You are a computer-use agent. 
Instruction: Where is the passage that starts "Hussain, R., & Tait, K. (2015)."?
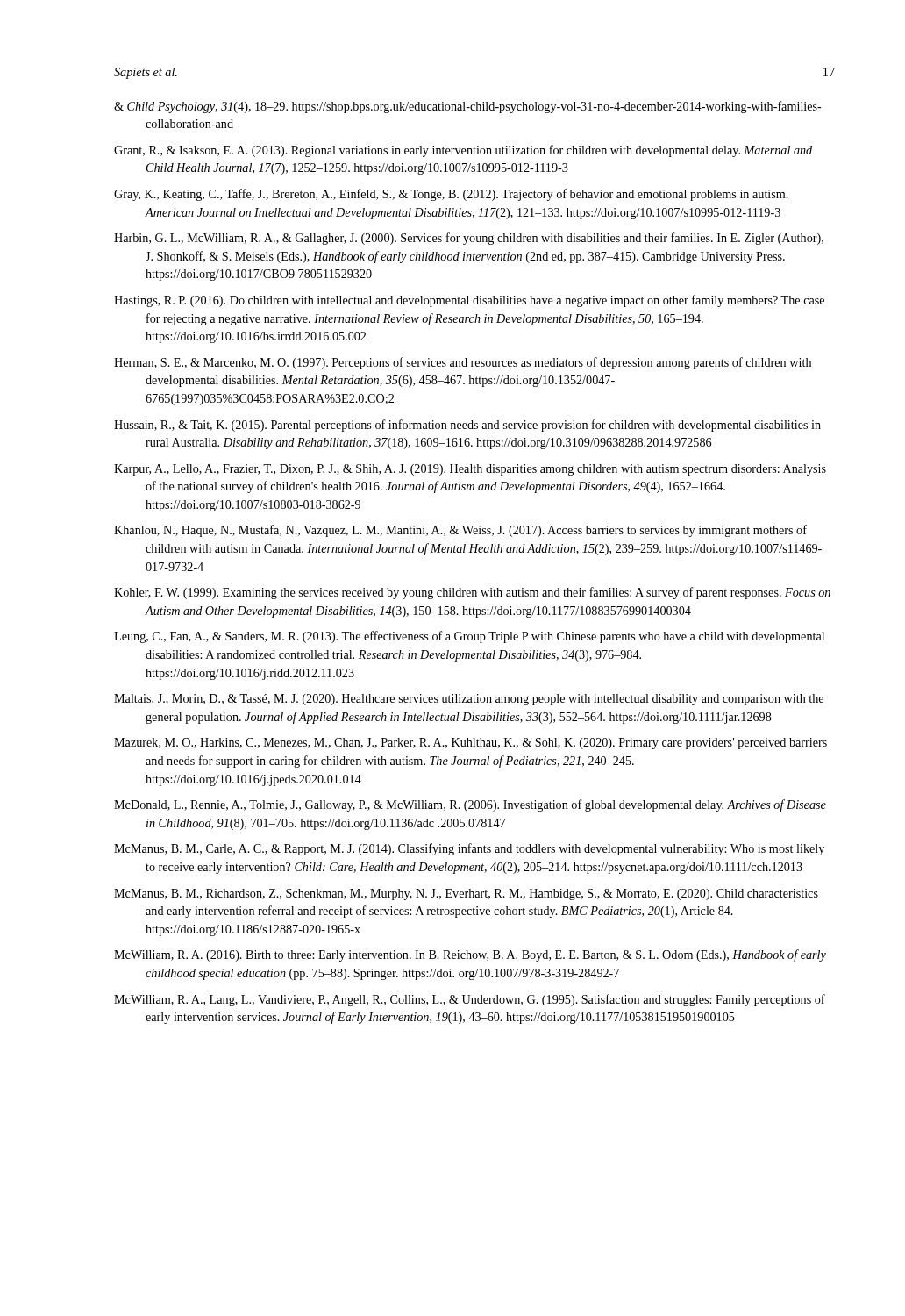(467, 433)
